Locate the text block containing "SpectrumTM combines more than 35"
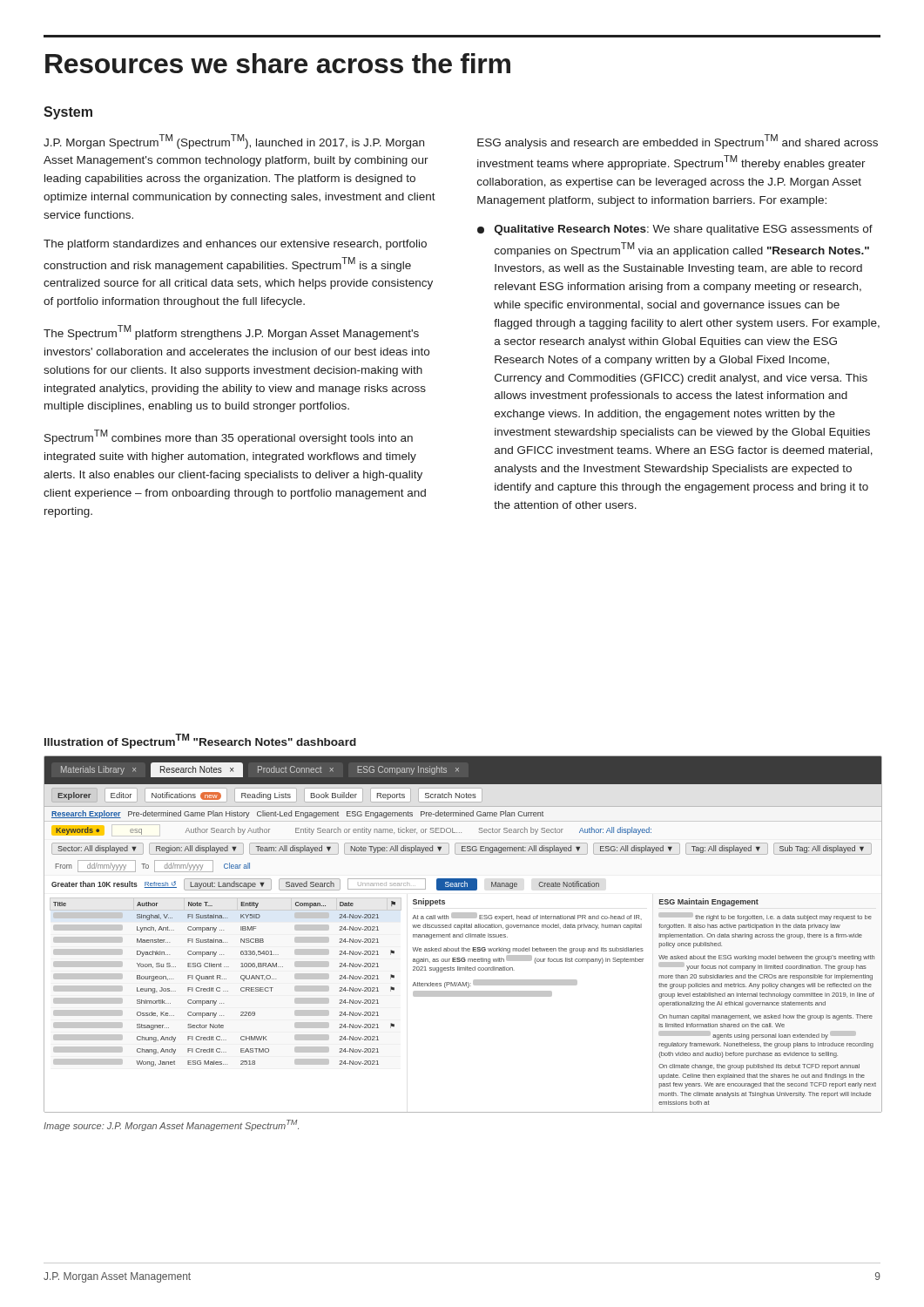This screenshot has height=1307, width=924. tap(244, 474)
